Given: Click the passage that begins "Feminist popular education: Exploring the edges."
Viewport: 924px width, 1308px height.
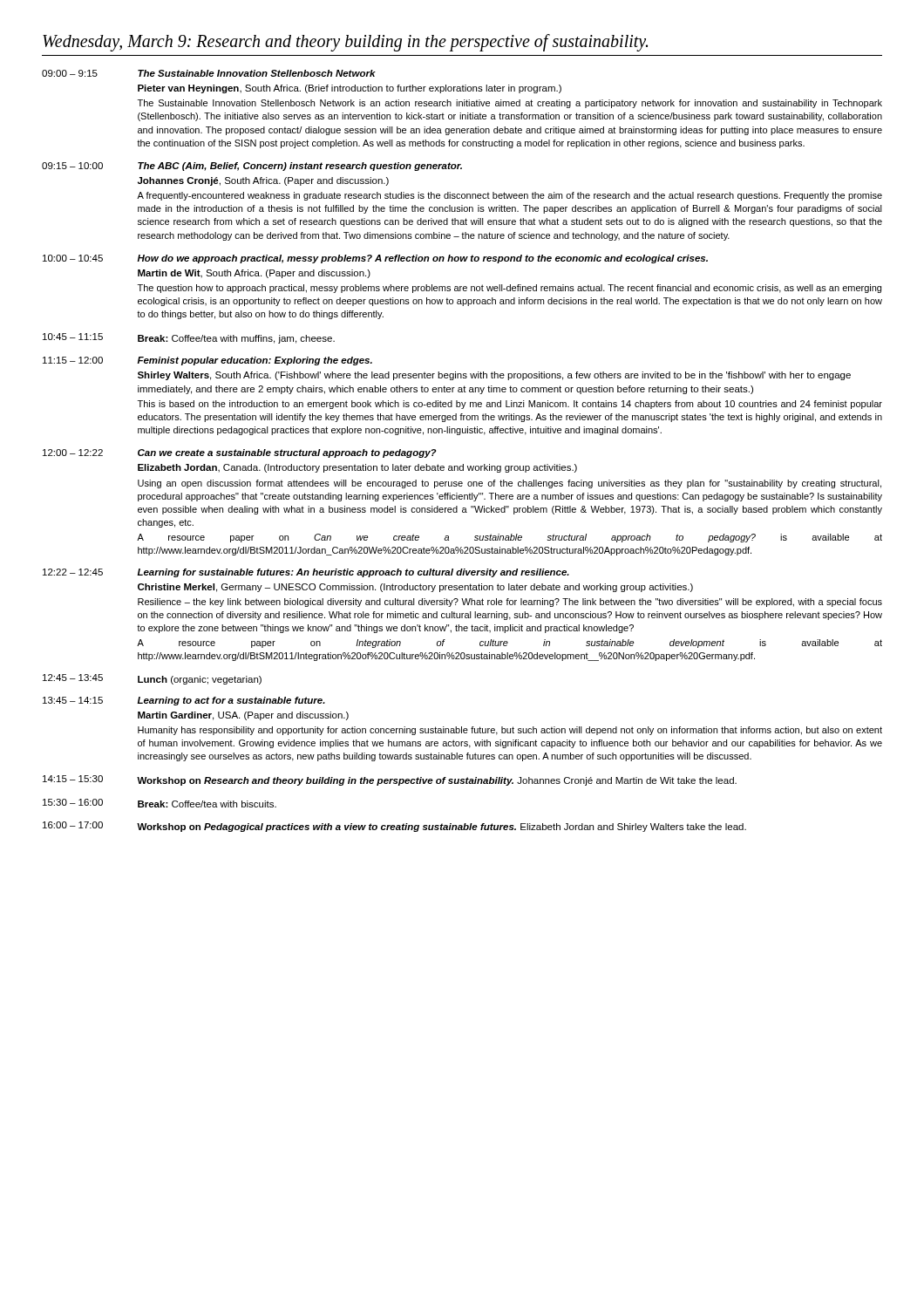Looking at the screenshot, I should (510, 395).
